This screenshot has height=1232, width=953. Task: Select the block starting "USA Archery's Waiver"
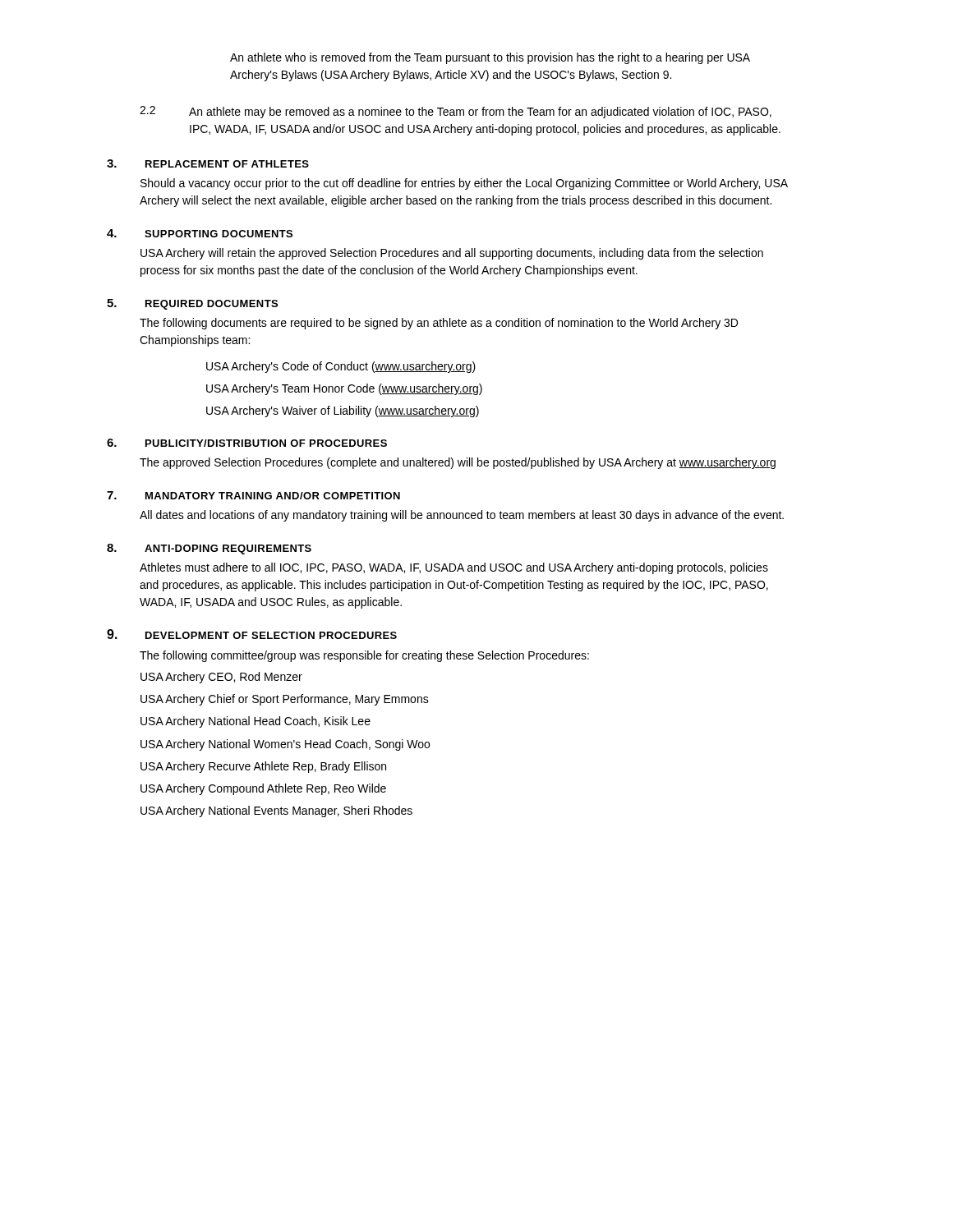(x=342, y=411)
